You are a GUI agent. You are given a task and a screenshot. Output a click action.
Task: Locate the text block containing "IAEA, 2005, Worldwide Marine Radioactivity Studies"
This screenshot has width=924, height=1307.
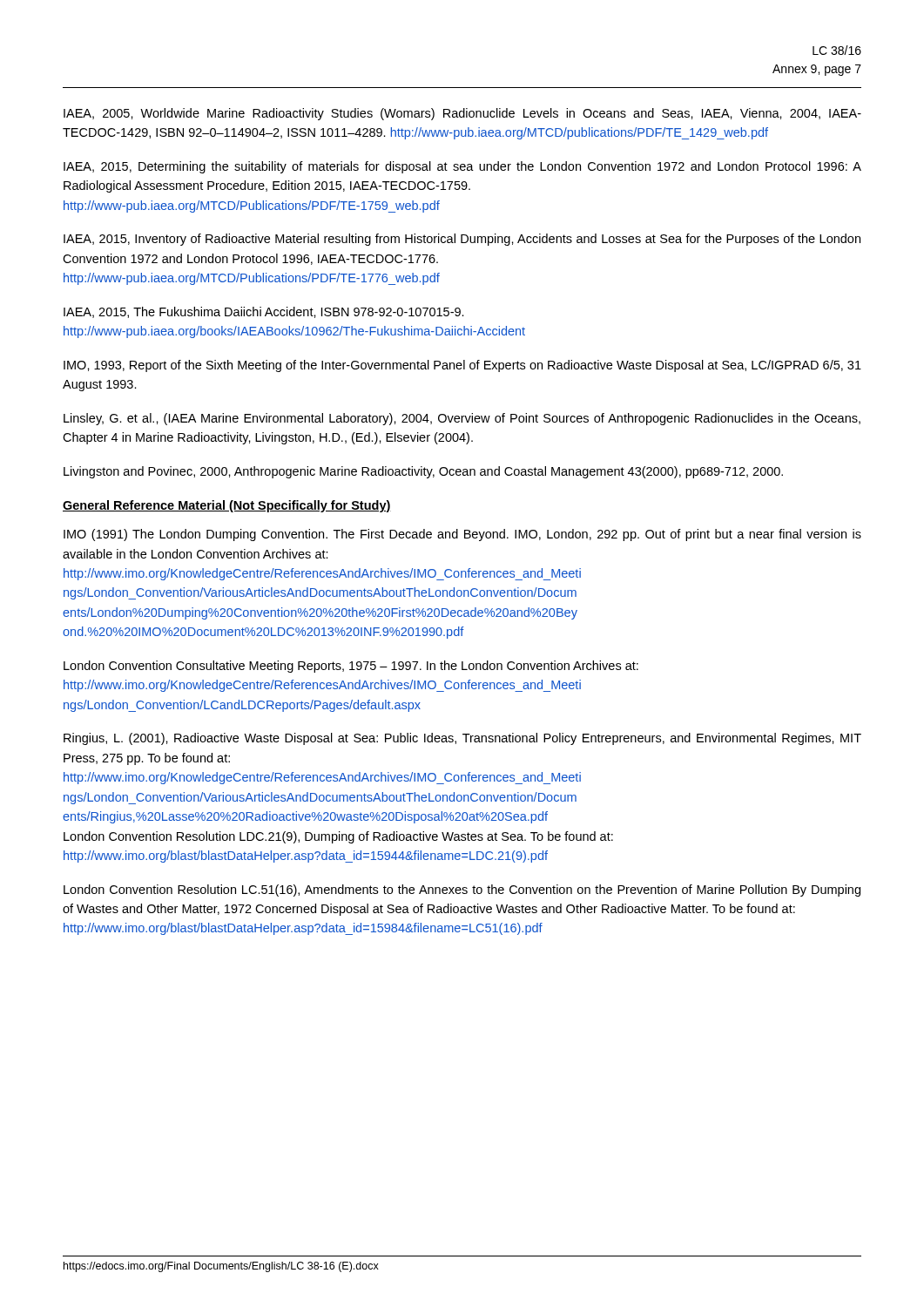[x=462, y=123]
